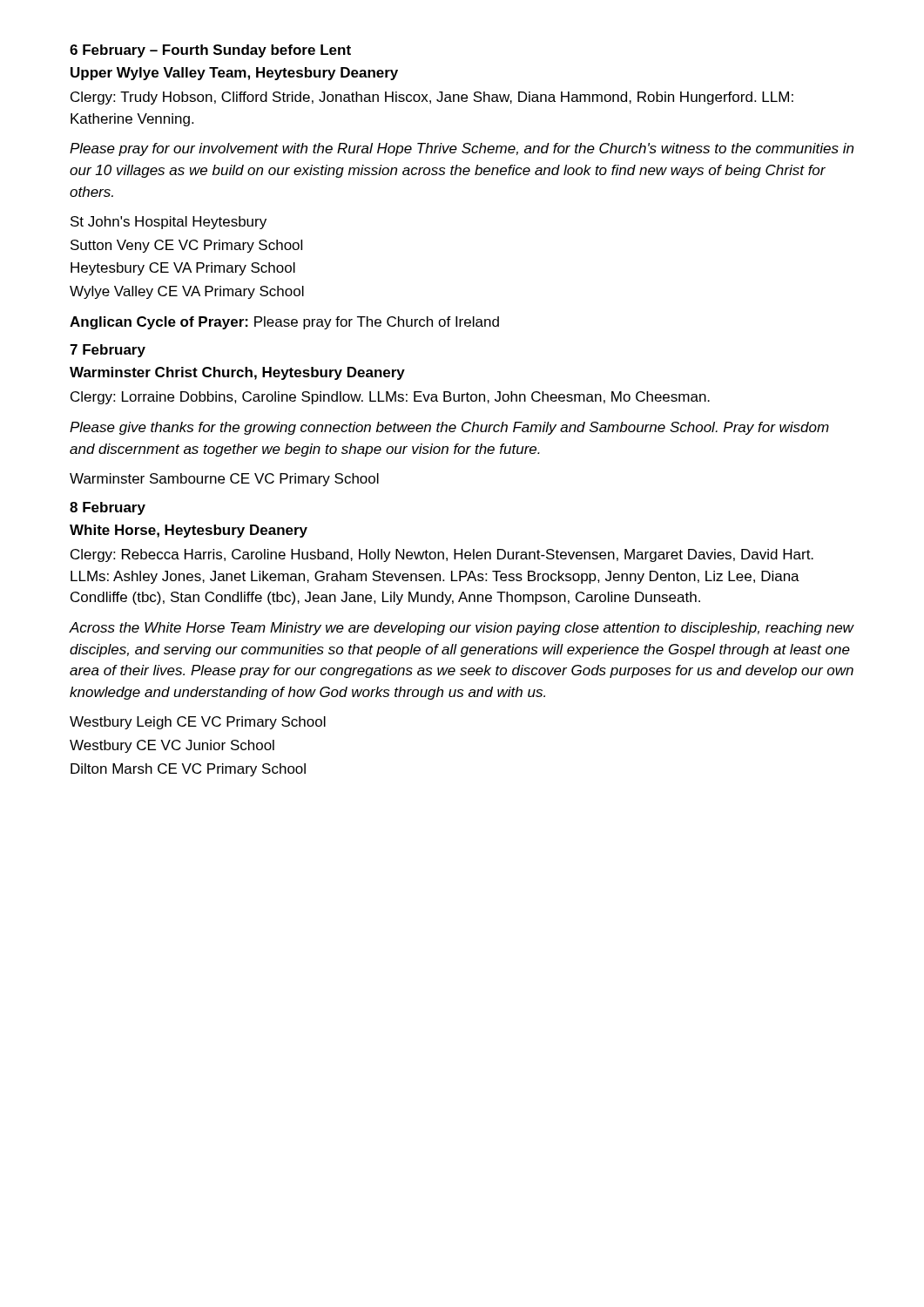Click the passage that begins "Please pray for our involvement with"

click(462, 170)
